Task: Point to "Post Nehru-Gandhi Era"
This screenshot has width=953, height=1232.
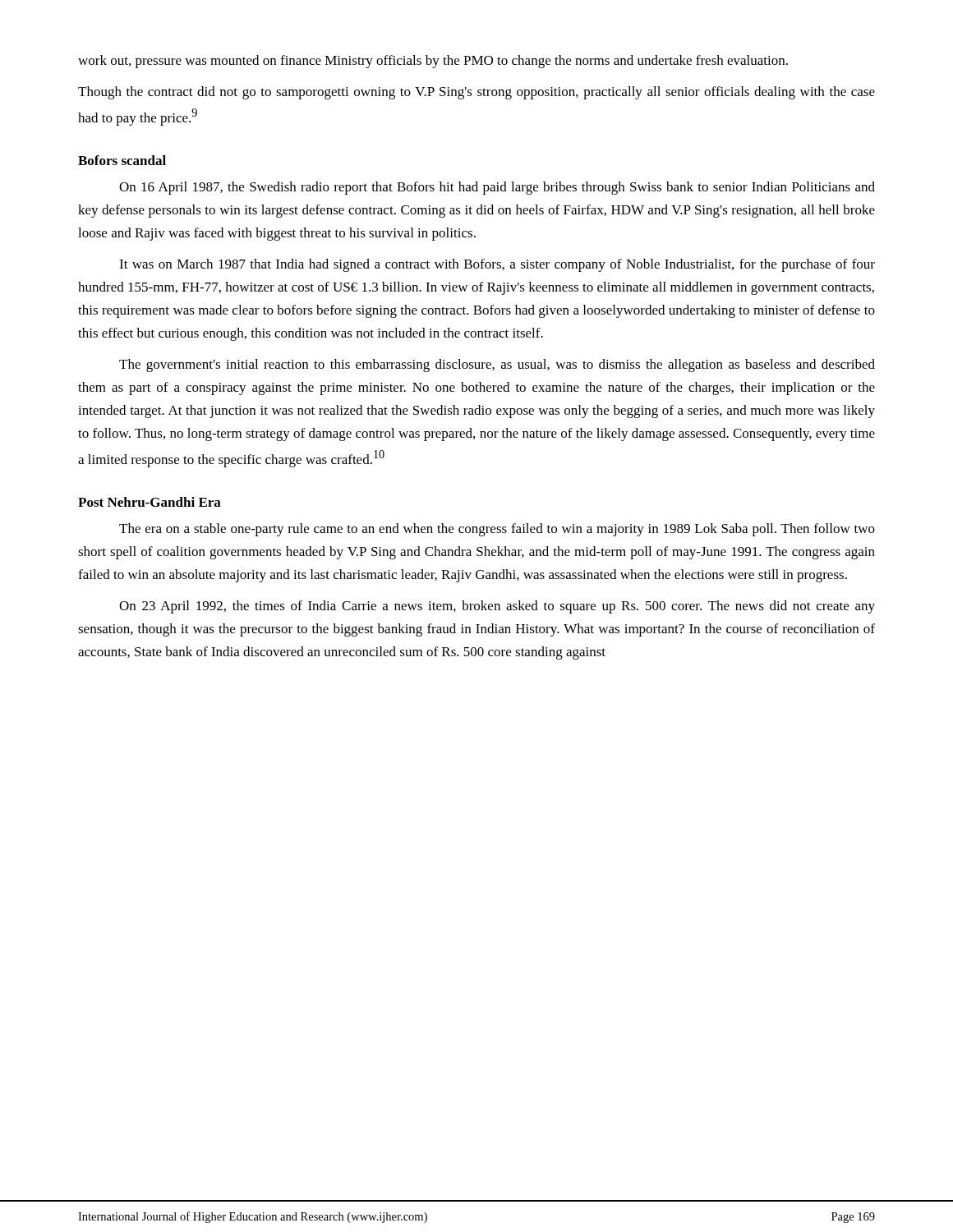Action: (149, 503)
